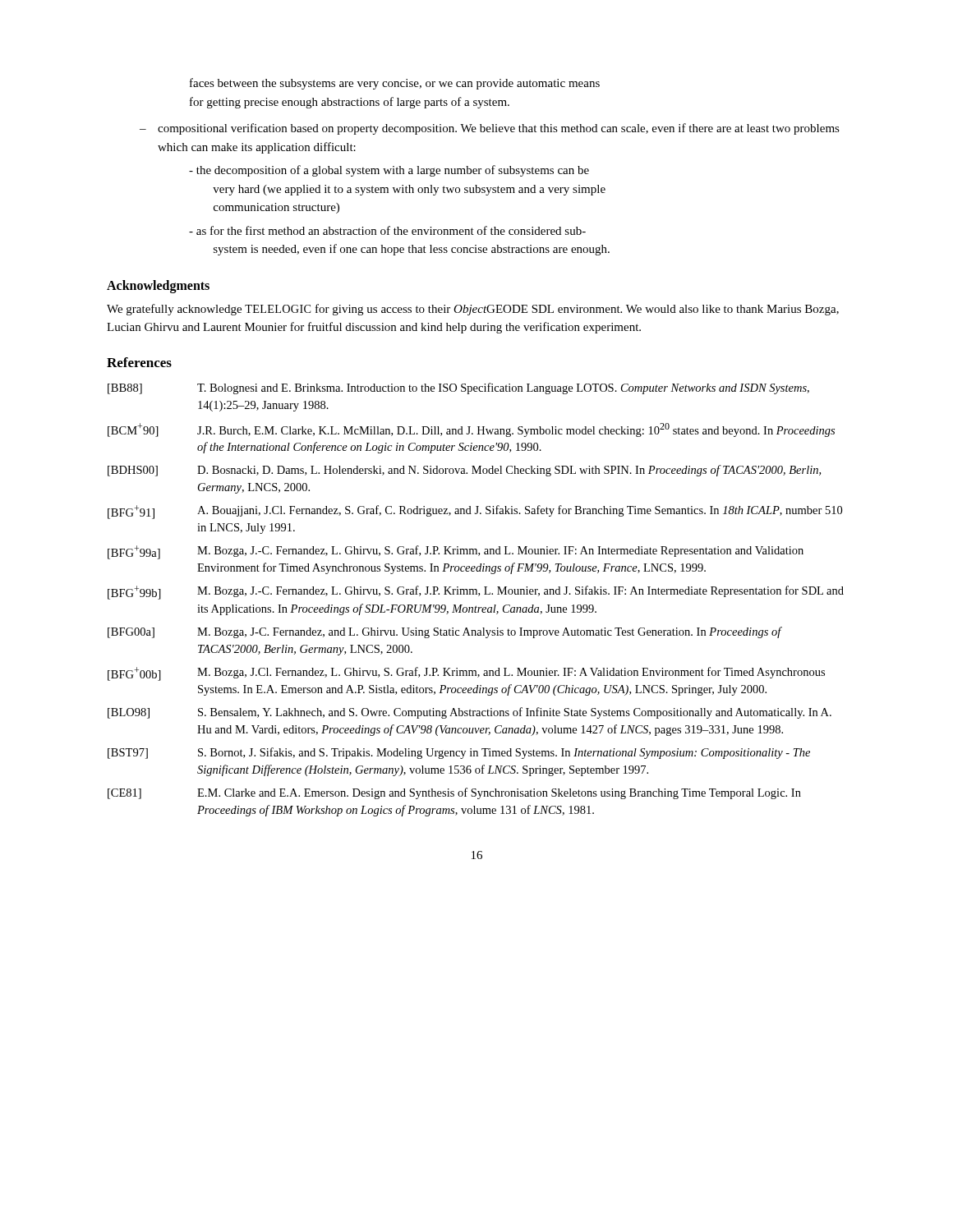Image resolution: width=953 pixels, height=1232 pixels.
Task: Click the passage that begins "faces between the subsystems are"
Action: (394, 92)
